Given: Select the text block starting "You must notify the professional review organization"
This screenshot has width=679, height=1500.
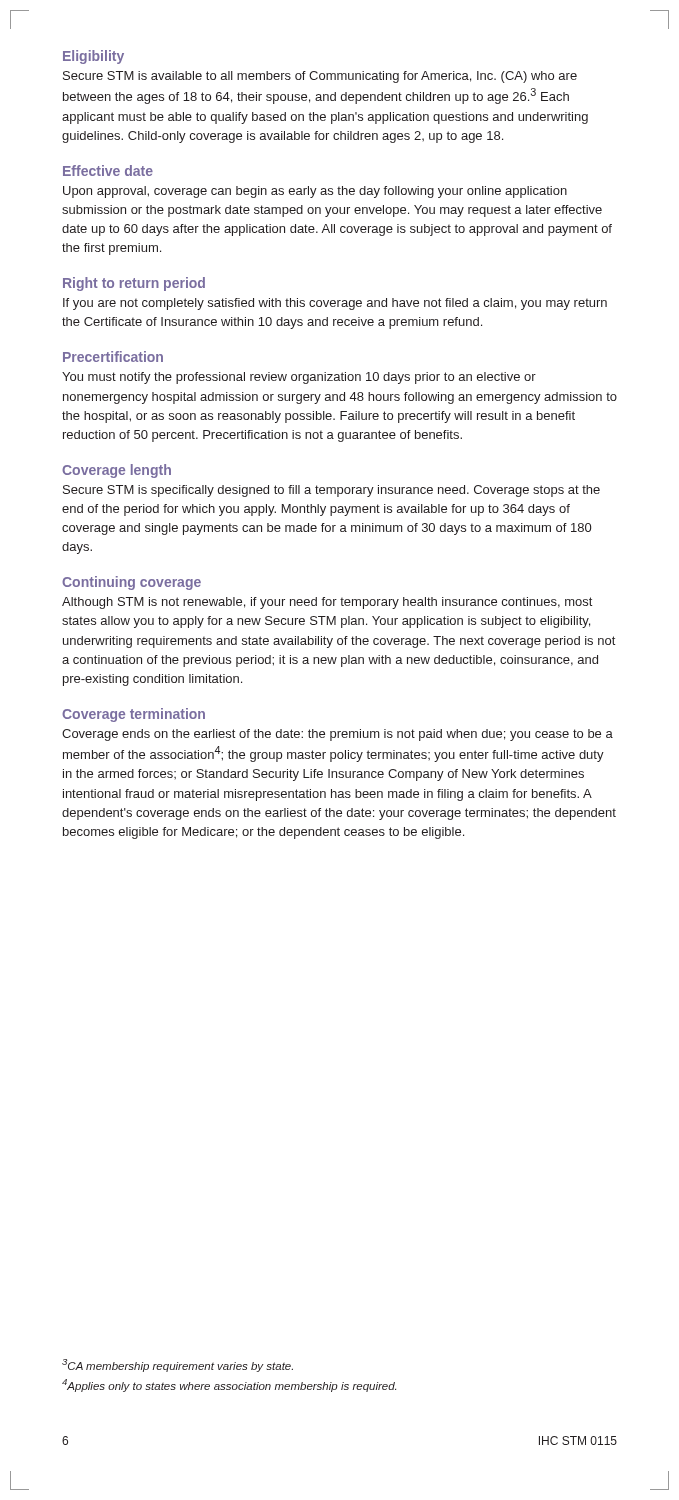Looking at the screenshot, I should coord(340,406).
